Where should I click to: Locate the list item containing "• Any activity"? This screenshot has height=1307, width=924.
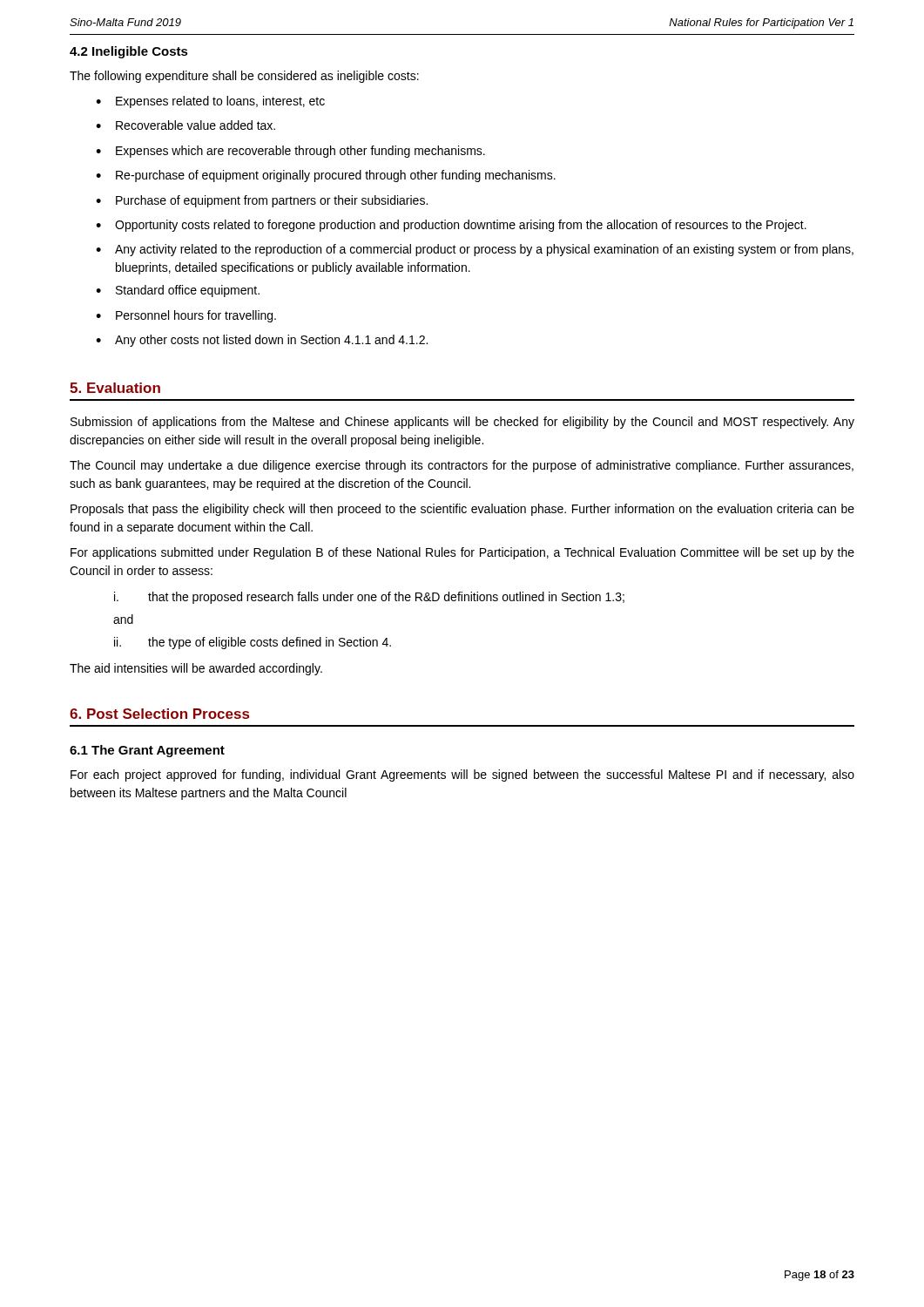[x=475, y=259]
